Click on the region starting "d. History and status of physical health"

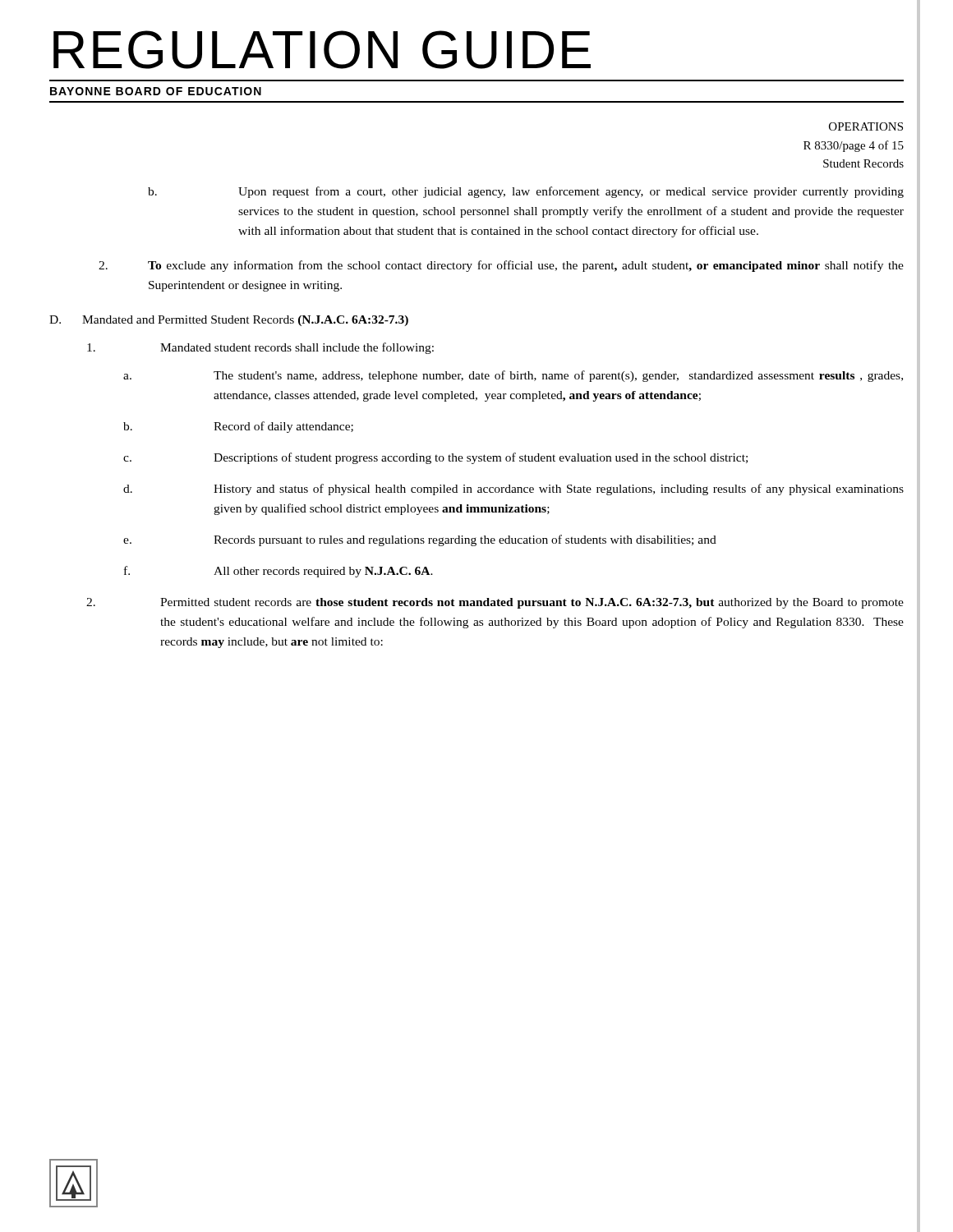pyautogui.click(x=476, y=498)
